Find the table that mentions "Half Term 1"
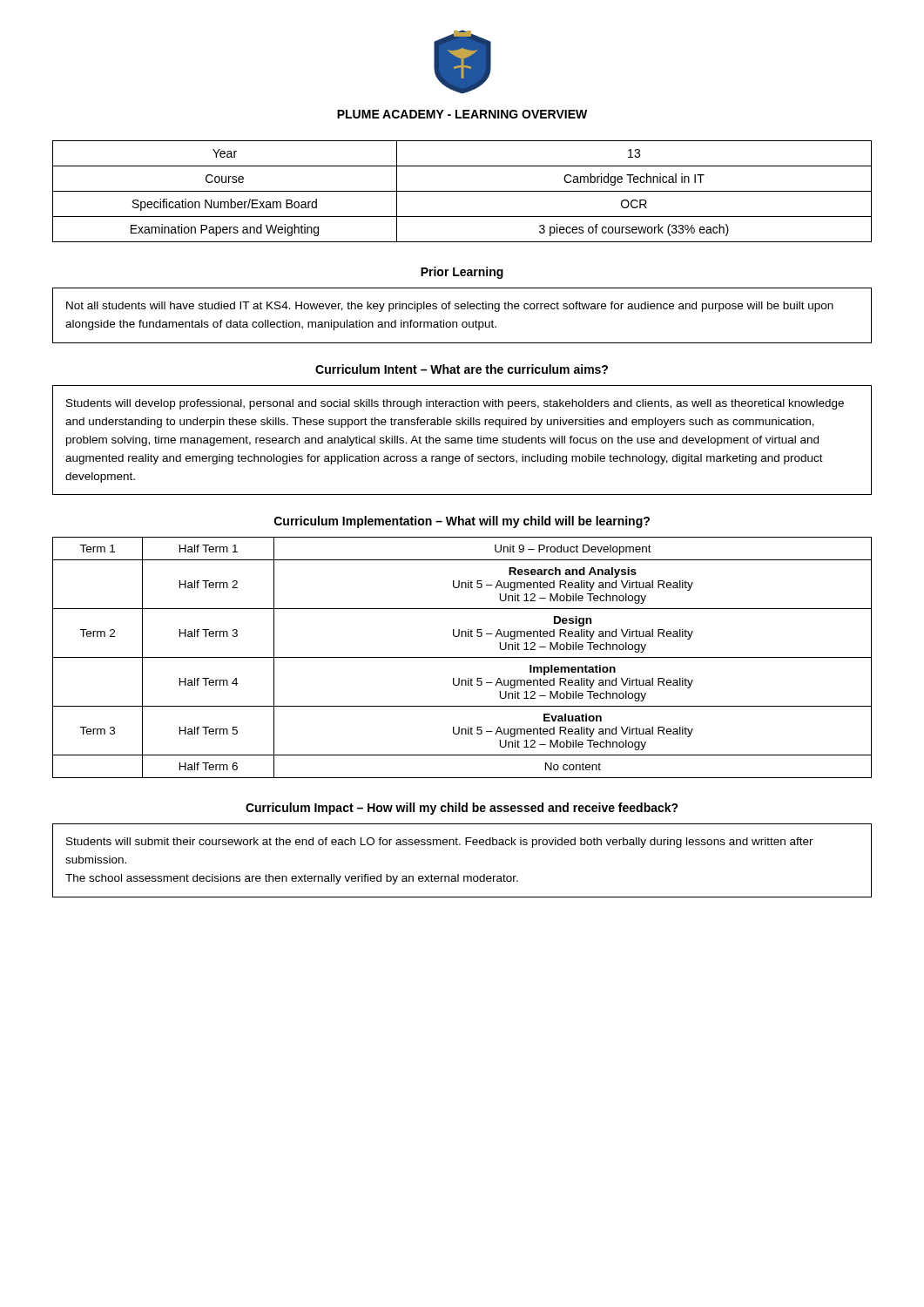This screenshot has height=1307, width=924. (x=462, y=658)
